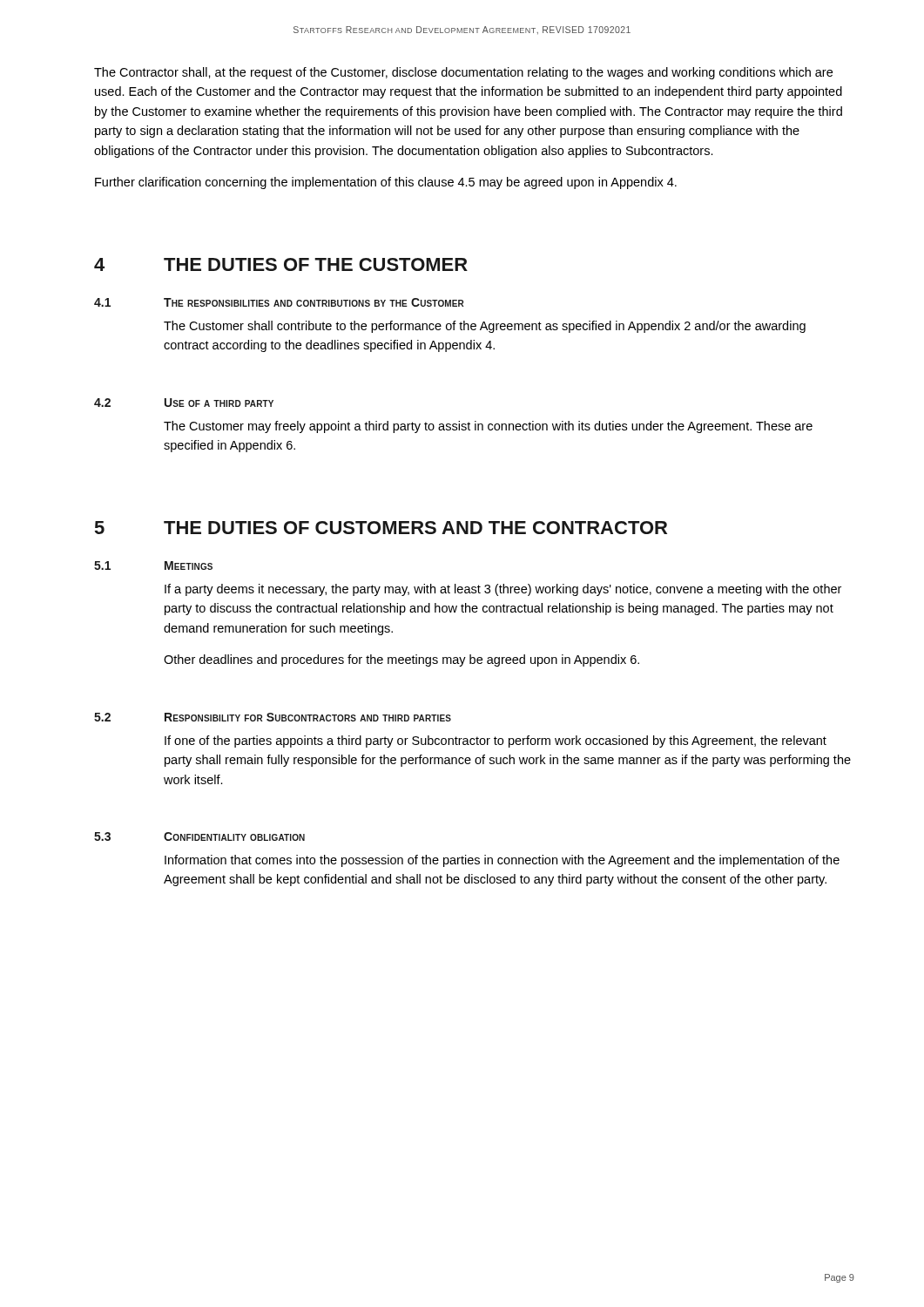The width and height of the screenshot is (924, 1307).
Task: Find the section header that says "5 The Duties of Customers and"
Action: click(381, 528)
